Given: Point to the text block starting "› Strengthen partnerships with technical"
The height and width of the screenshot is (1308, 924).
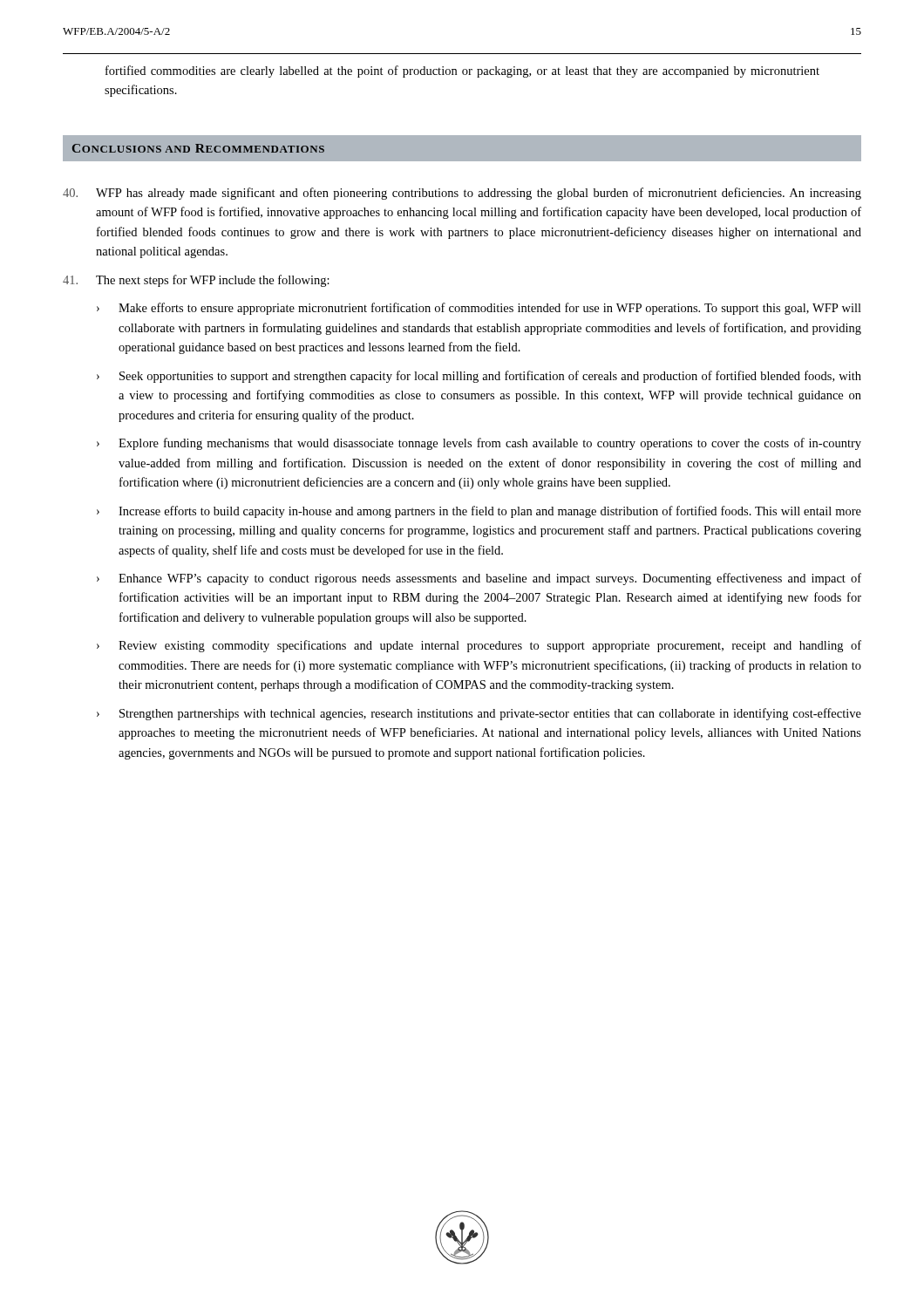Looking at the screenshot, I should pyautogui.click(x=479, y=733).
